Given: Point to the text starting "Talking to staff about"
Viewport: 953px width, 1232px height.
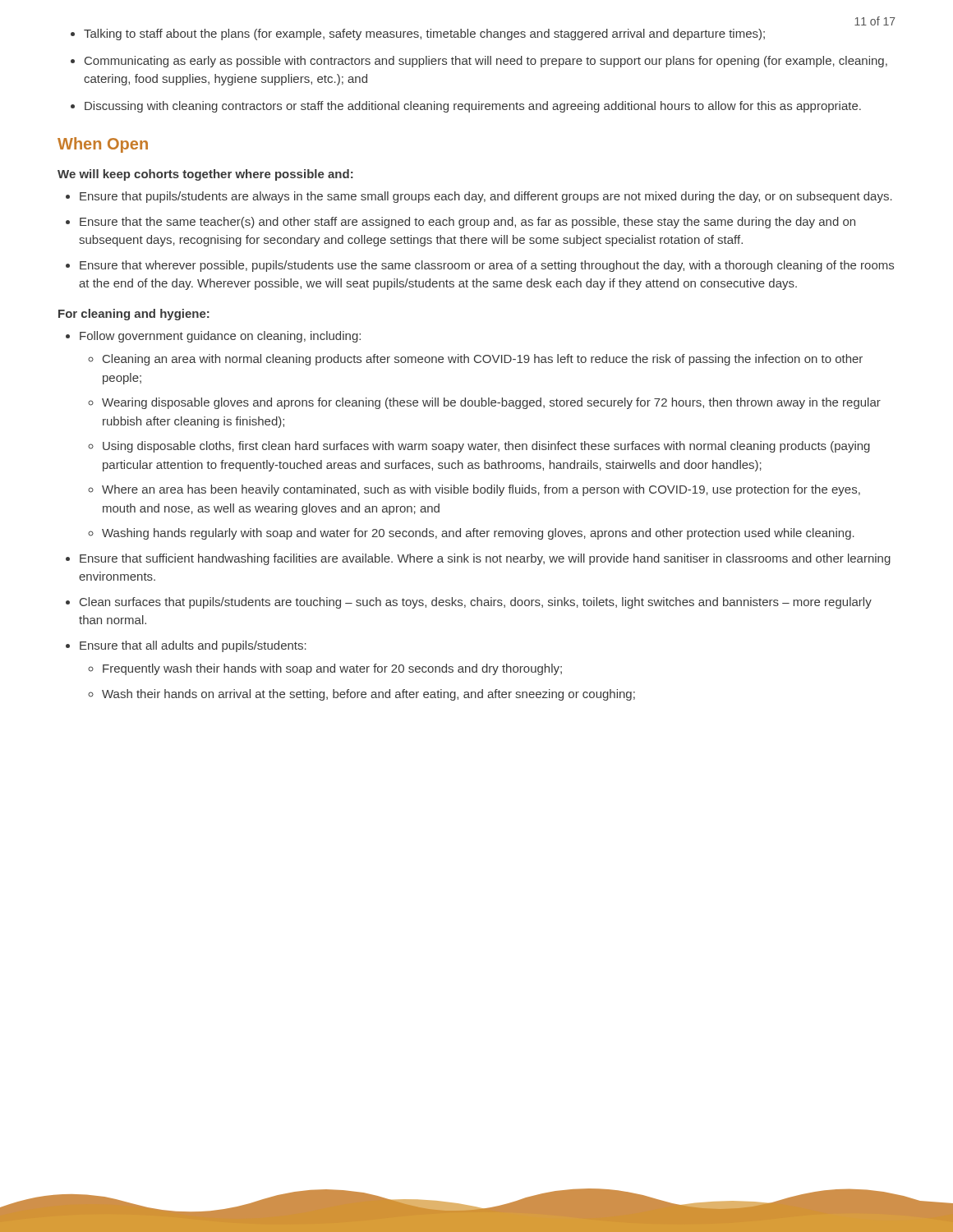Looking at the screenshot, I should pyautogui.click(x=425, y=33).
